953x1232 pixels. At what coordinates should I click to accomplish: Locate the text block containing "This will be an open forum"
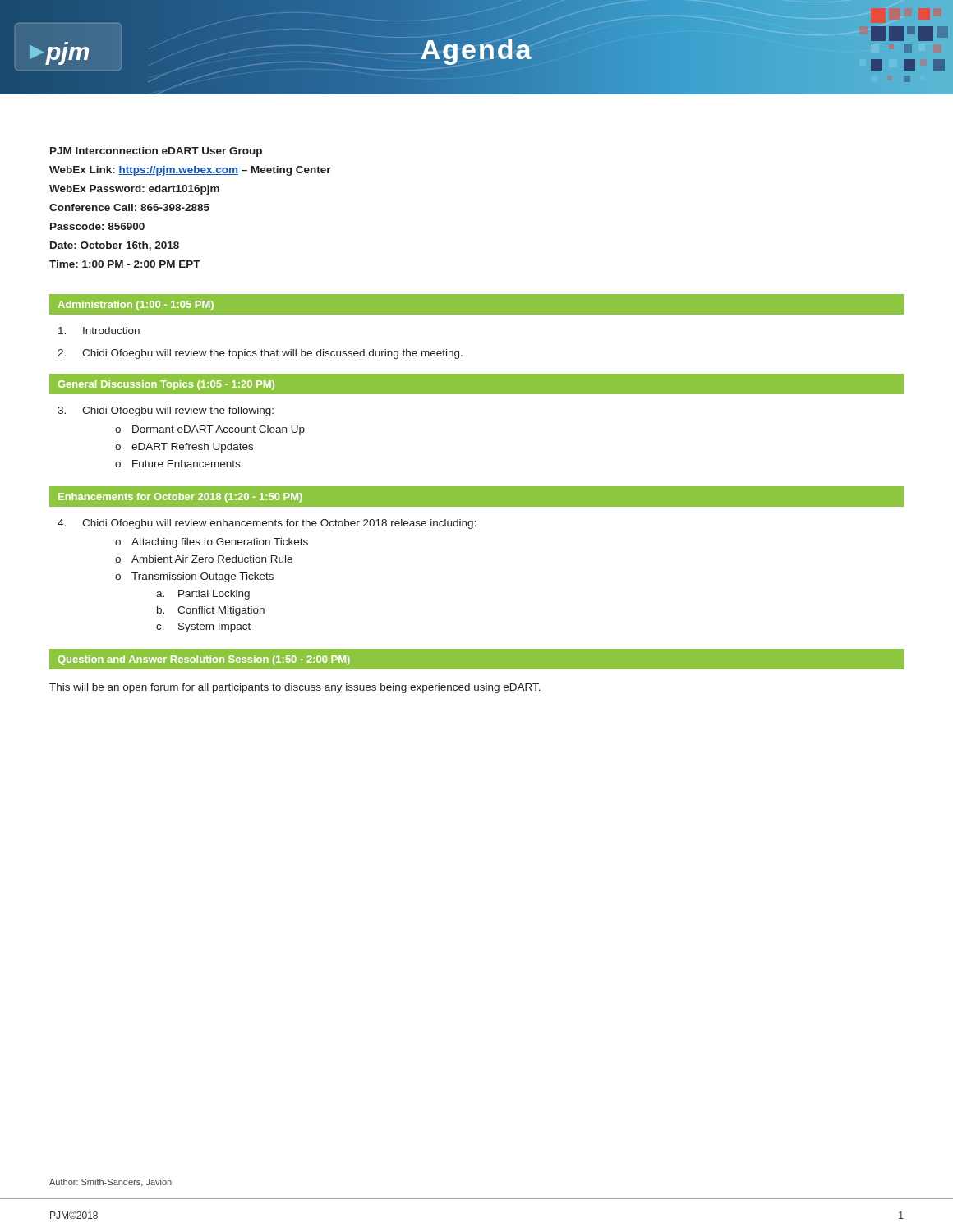[295, 687]
